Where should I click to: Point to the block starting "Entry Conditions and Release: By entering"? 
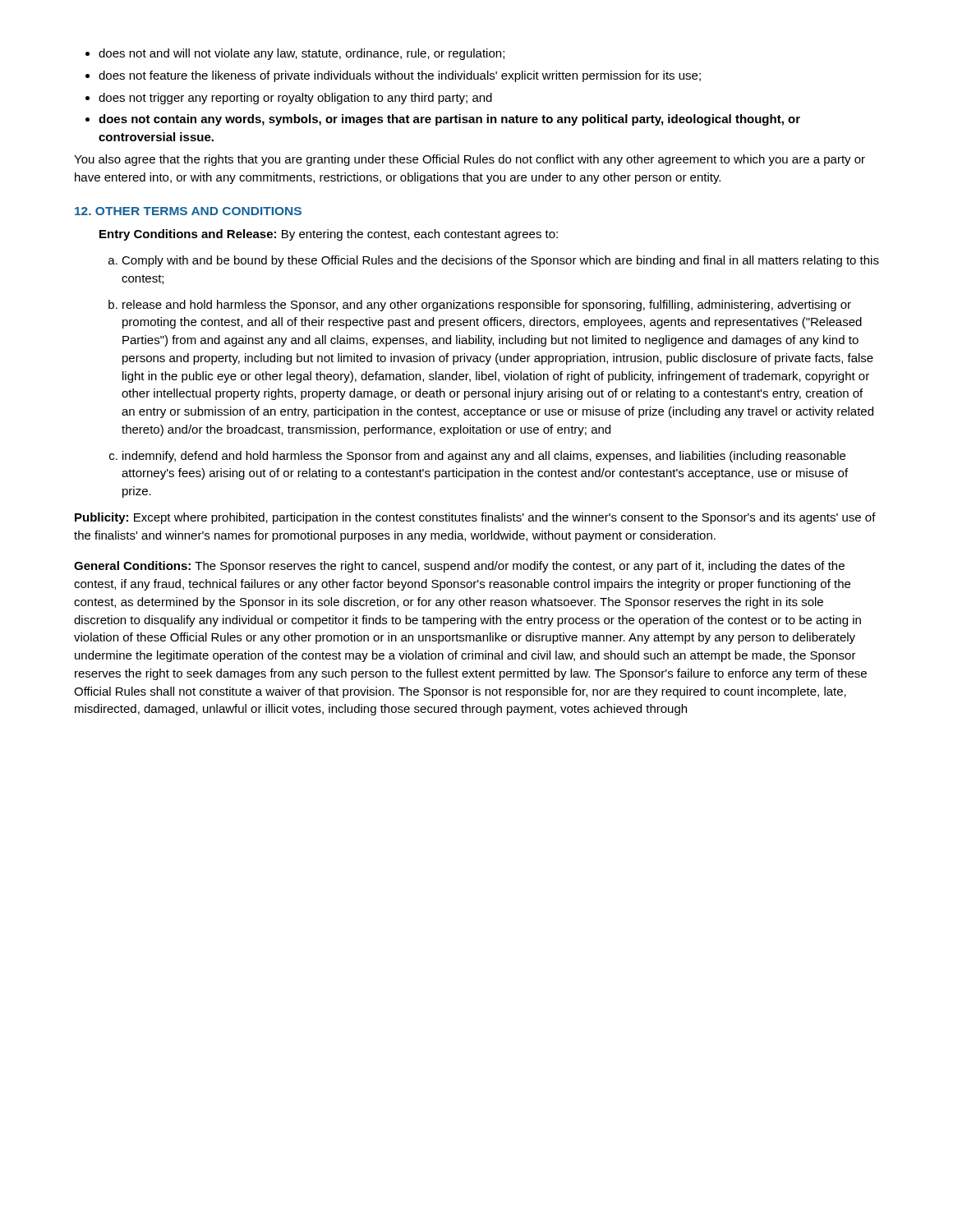point(329,234)
